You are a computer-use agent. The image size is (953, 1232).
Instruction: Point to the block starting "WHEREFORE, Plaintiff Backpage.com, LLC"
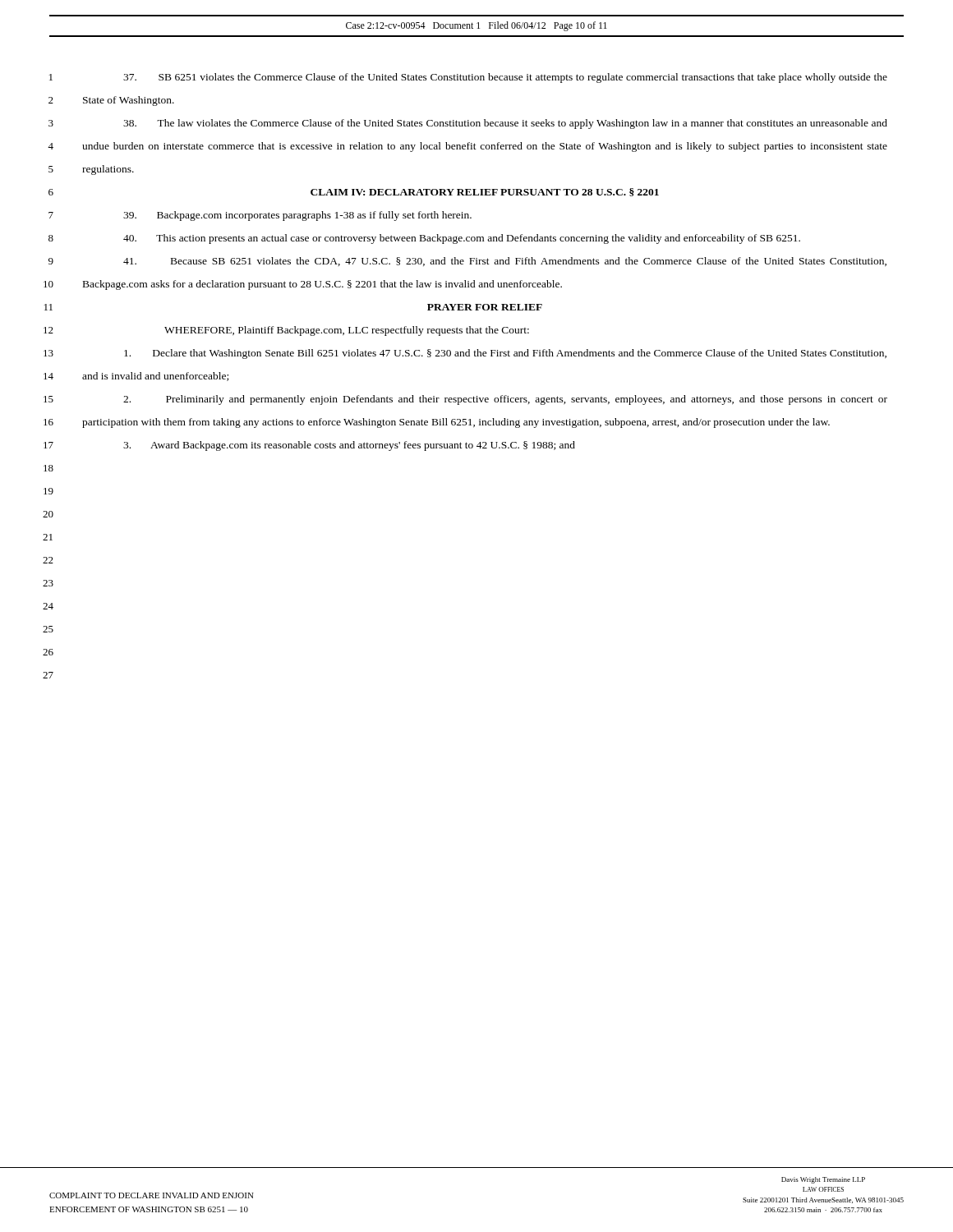pos(347,330)
